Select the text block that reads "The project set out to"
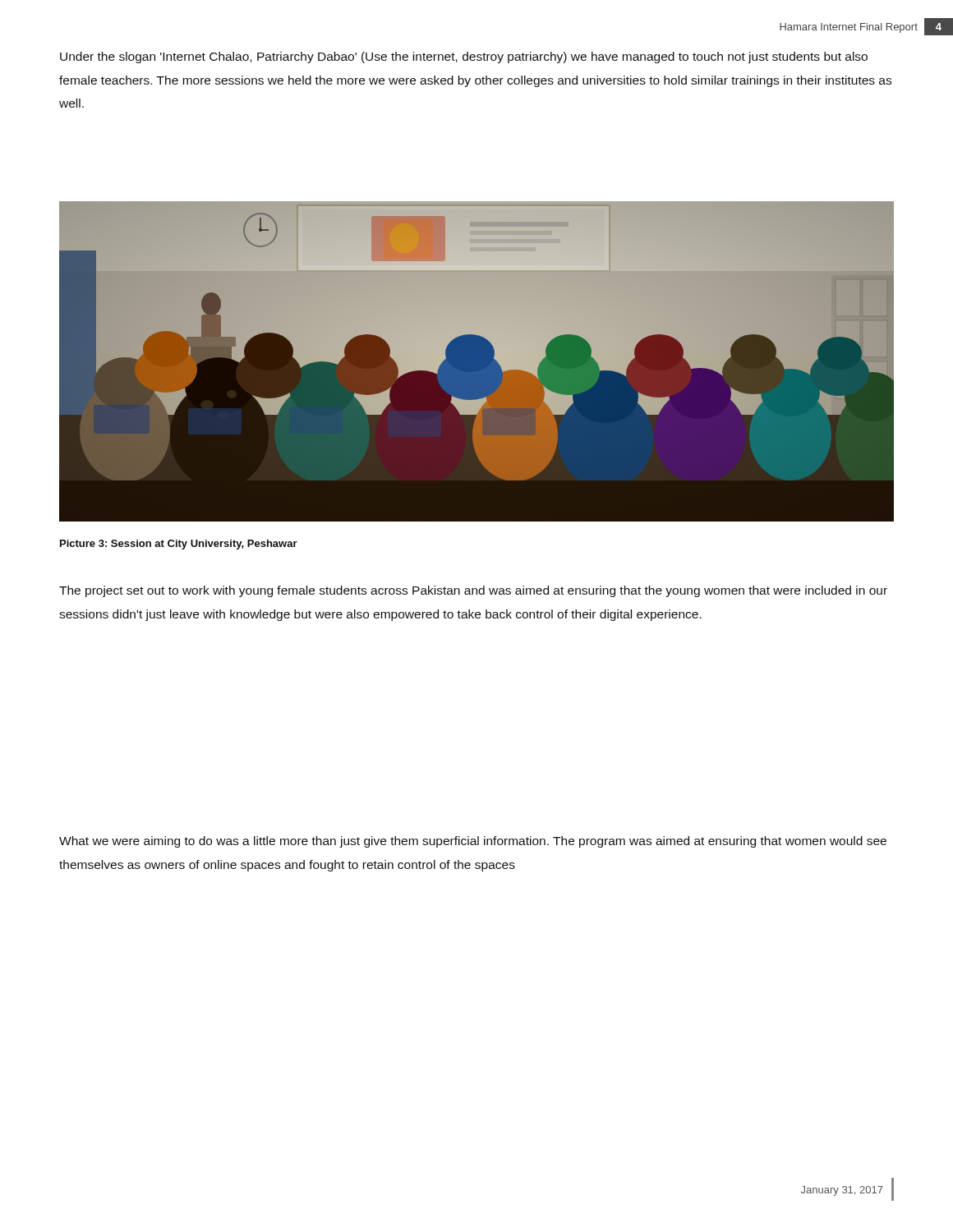 coord(473,602)
